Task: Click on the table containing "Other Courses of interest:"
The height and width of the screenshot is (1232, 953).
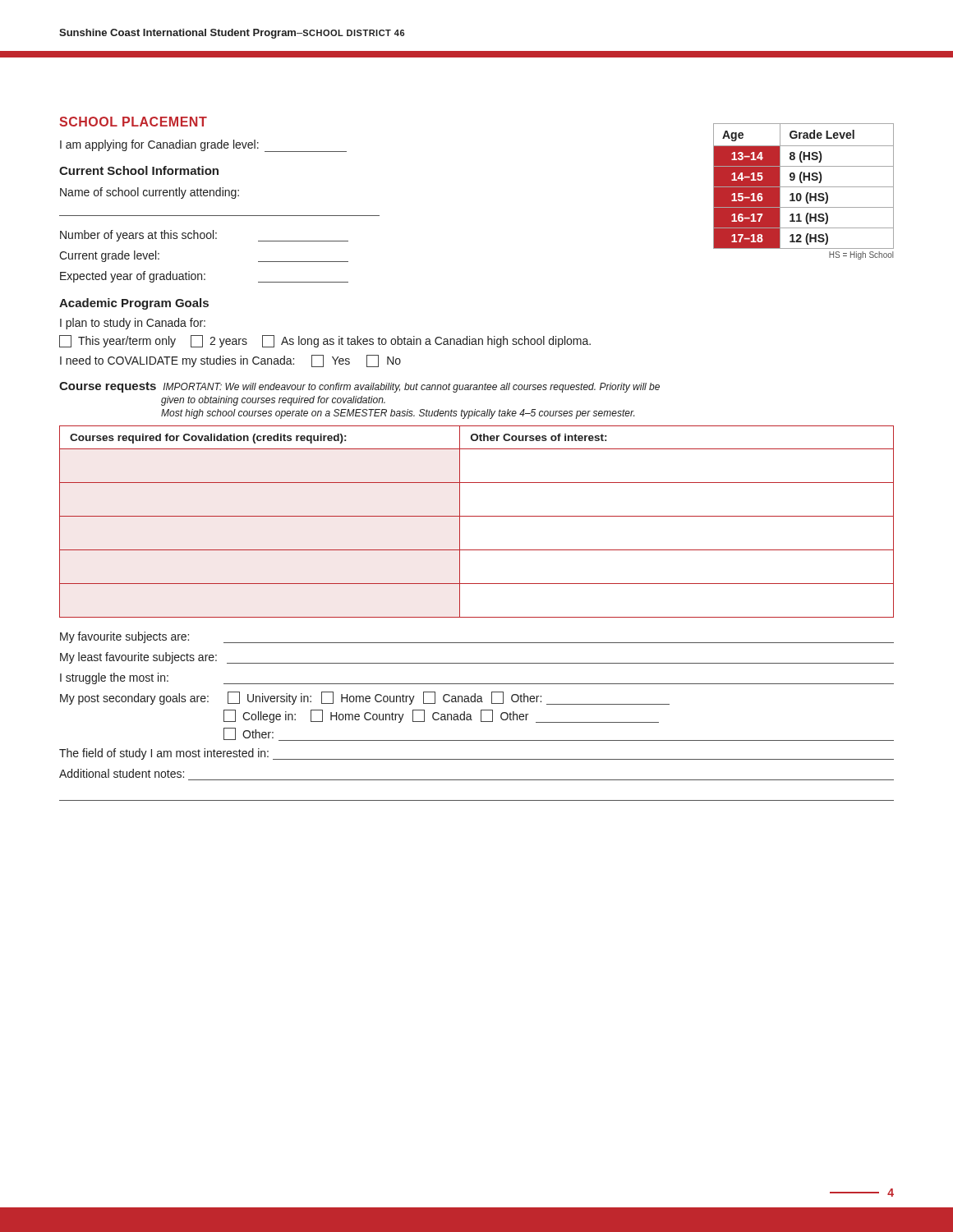Action: point(476,522)
